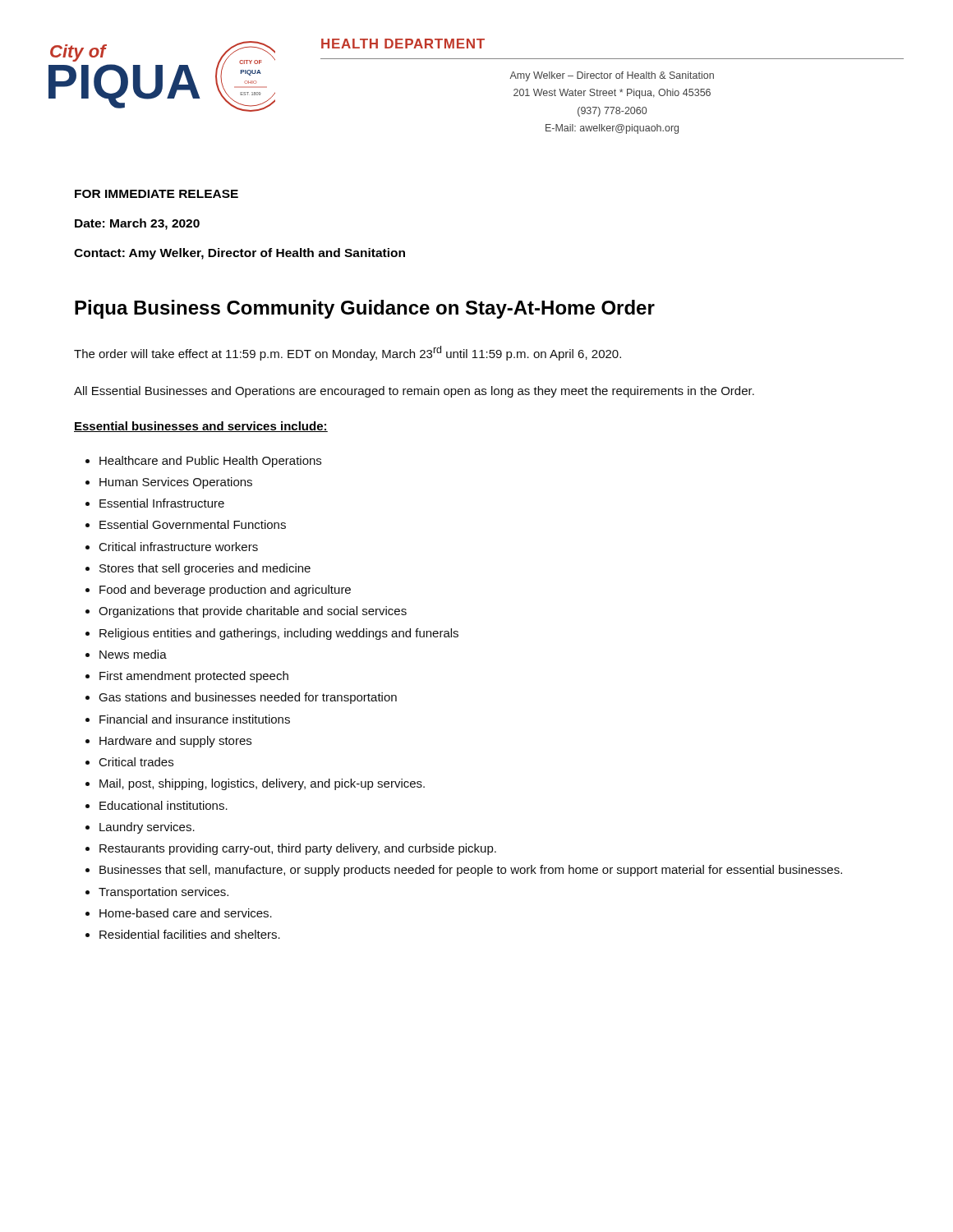The width and height of the screenshot is (953, 1232).
Task: Click the title
Action: tap(364, 308)
